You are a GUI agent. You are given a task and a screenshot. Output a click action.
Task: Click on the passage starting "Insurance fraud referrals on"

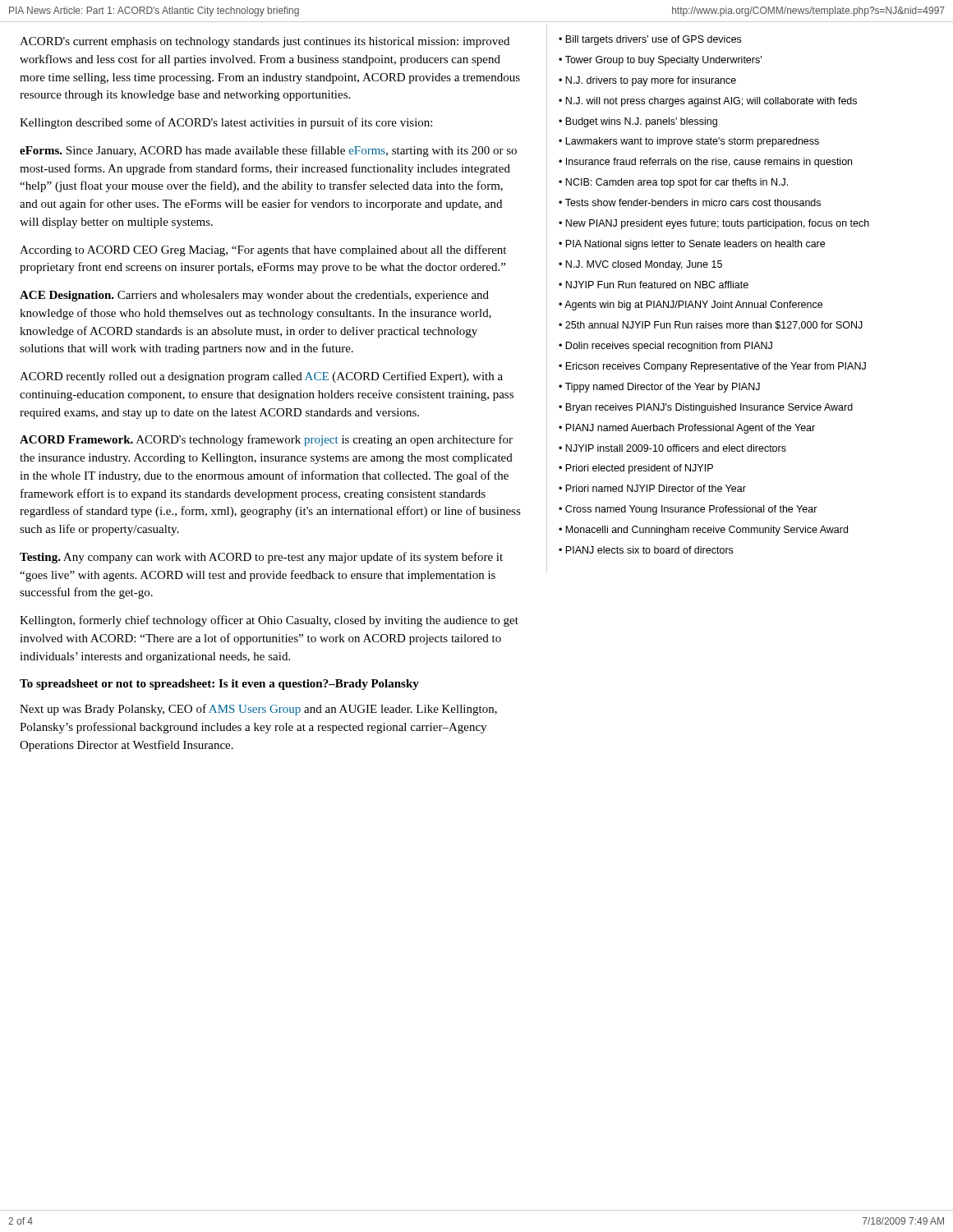[709, 162]
